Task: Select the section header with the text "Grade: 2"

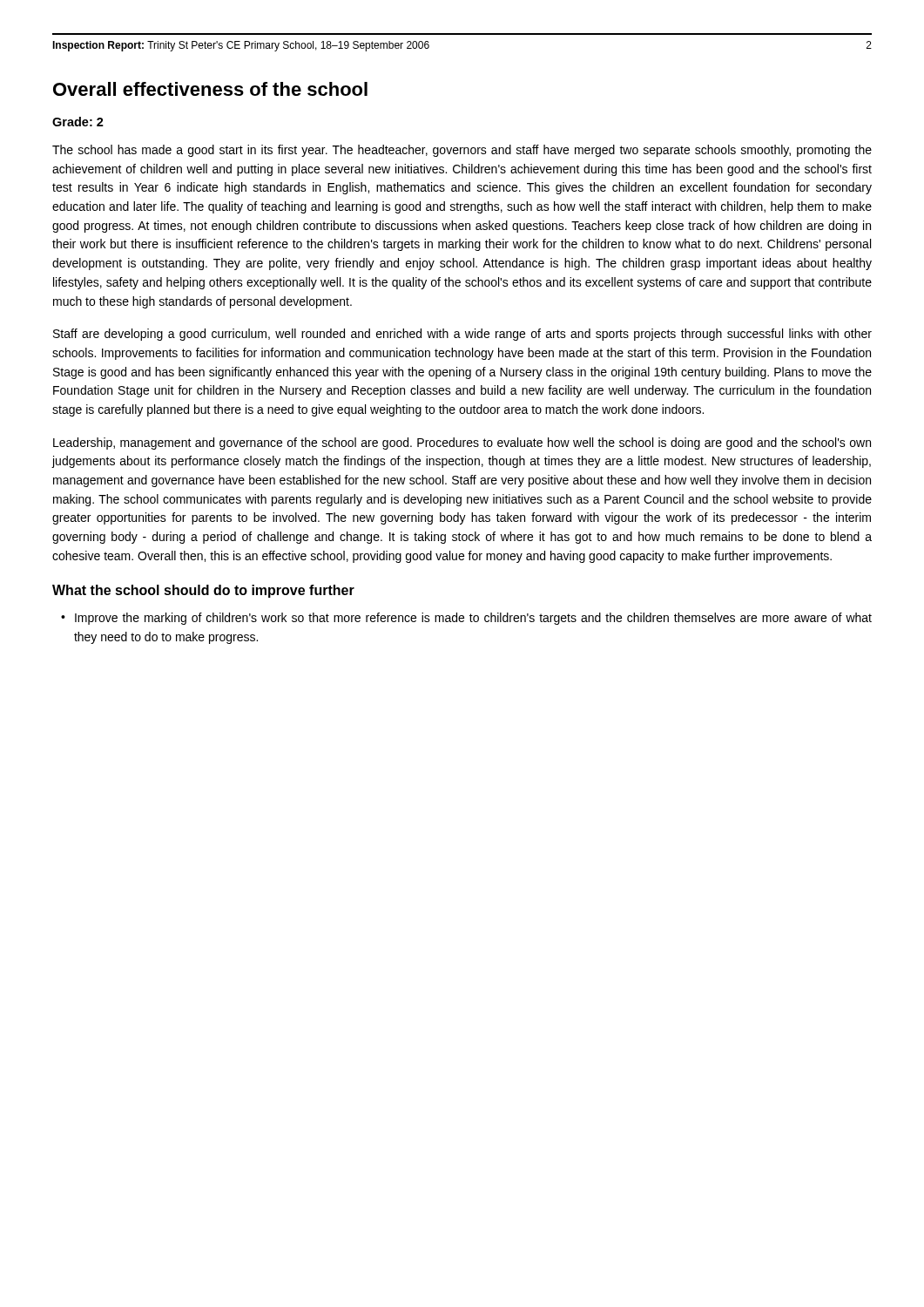Action: [78, 122]
